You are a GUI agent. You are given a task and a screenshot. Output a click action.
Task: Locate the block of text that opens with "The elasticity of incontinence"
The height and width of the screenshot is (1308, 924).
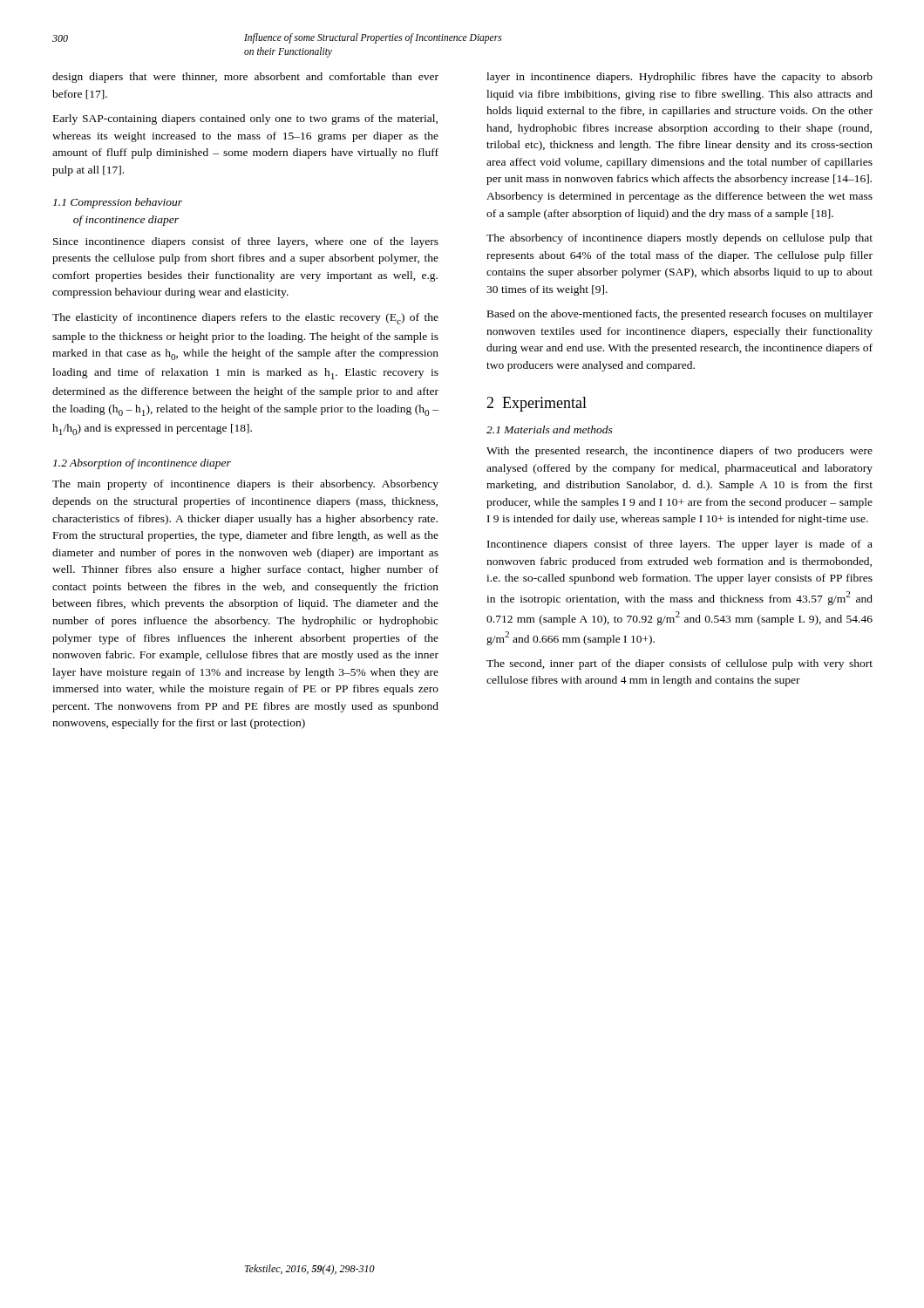[x=245, y=373]
